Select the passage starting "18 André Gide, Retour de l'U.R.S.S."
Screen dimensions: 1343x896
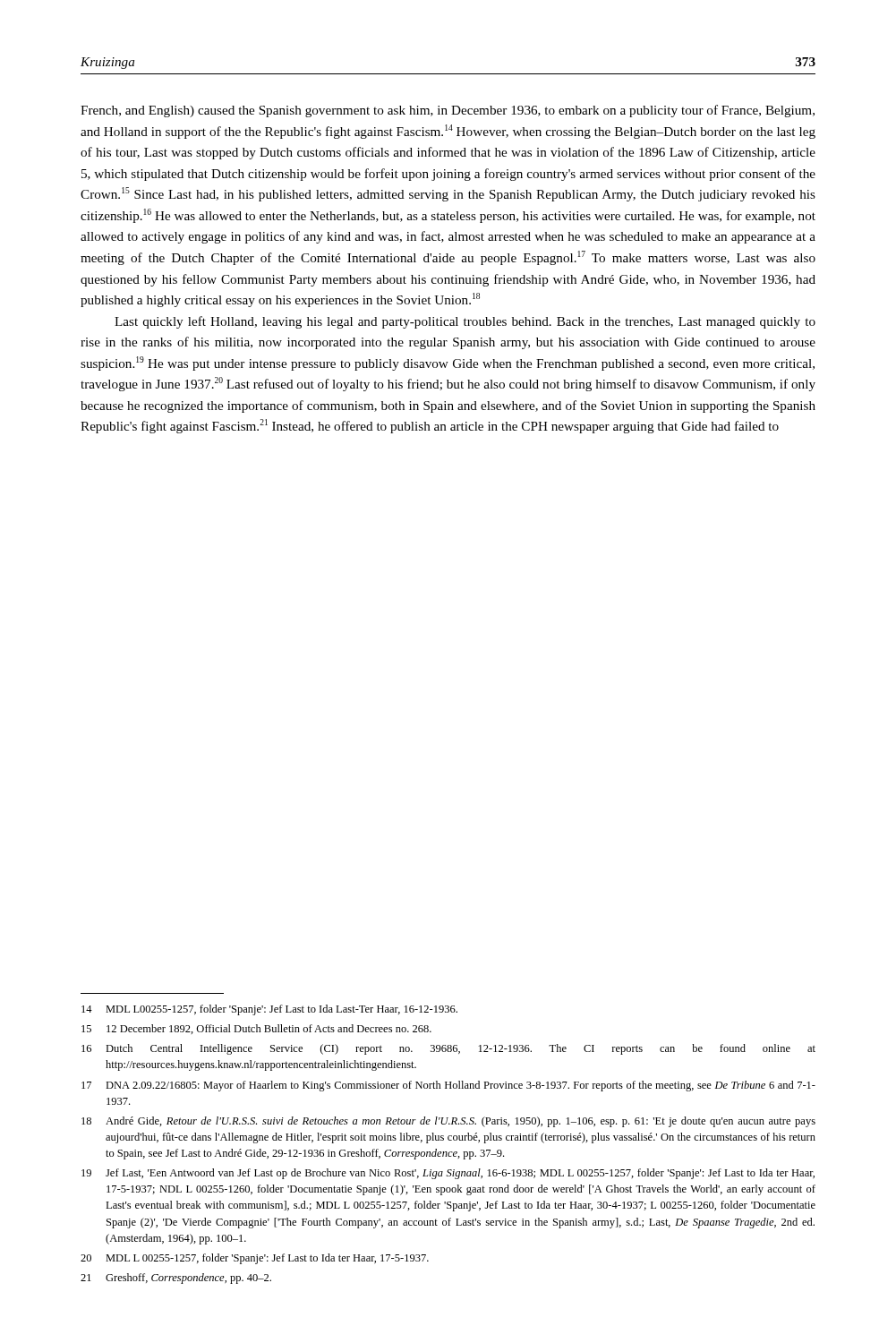click(448, 1137)
